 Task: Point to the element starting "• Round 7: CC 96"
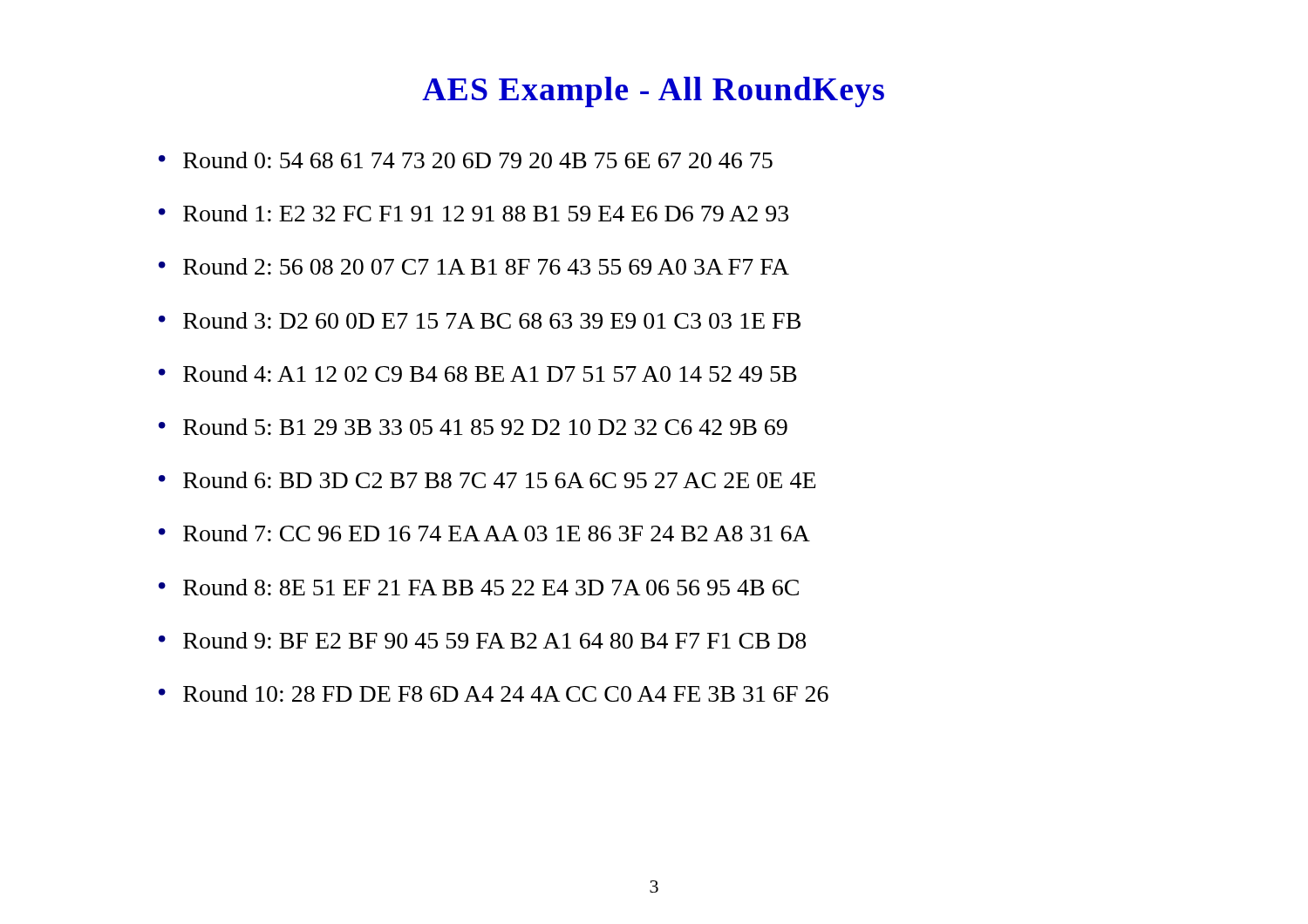483,533
